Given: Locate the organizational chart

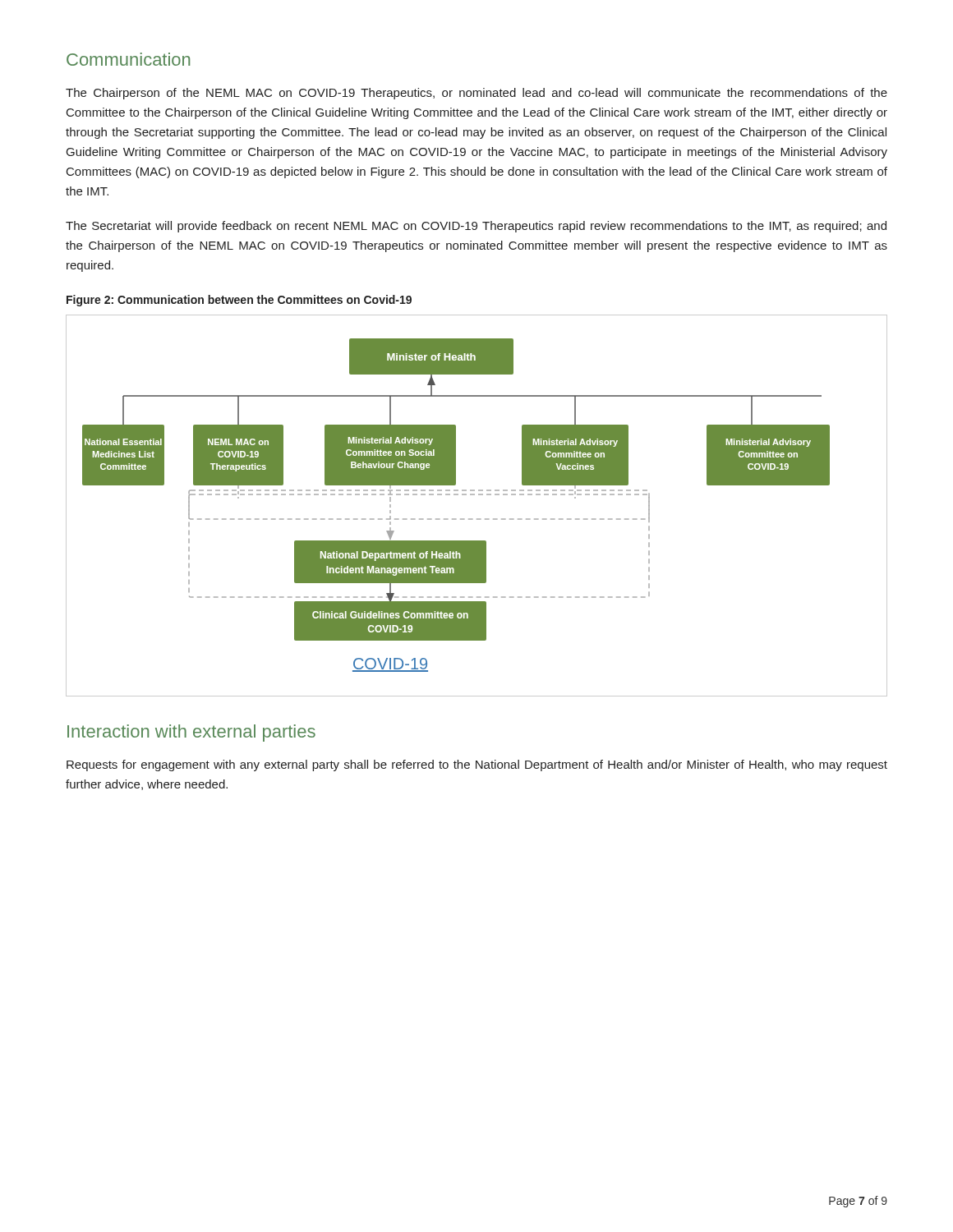Looking at the screenshot, I should click(476, 505).
